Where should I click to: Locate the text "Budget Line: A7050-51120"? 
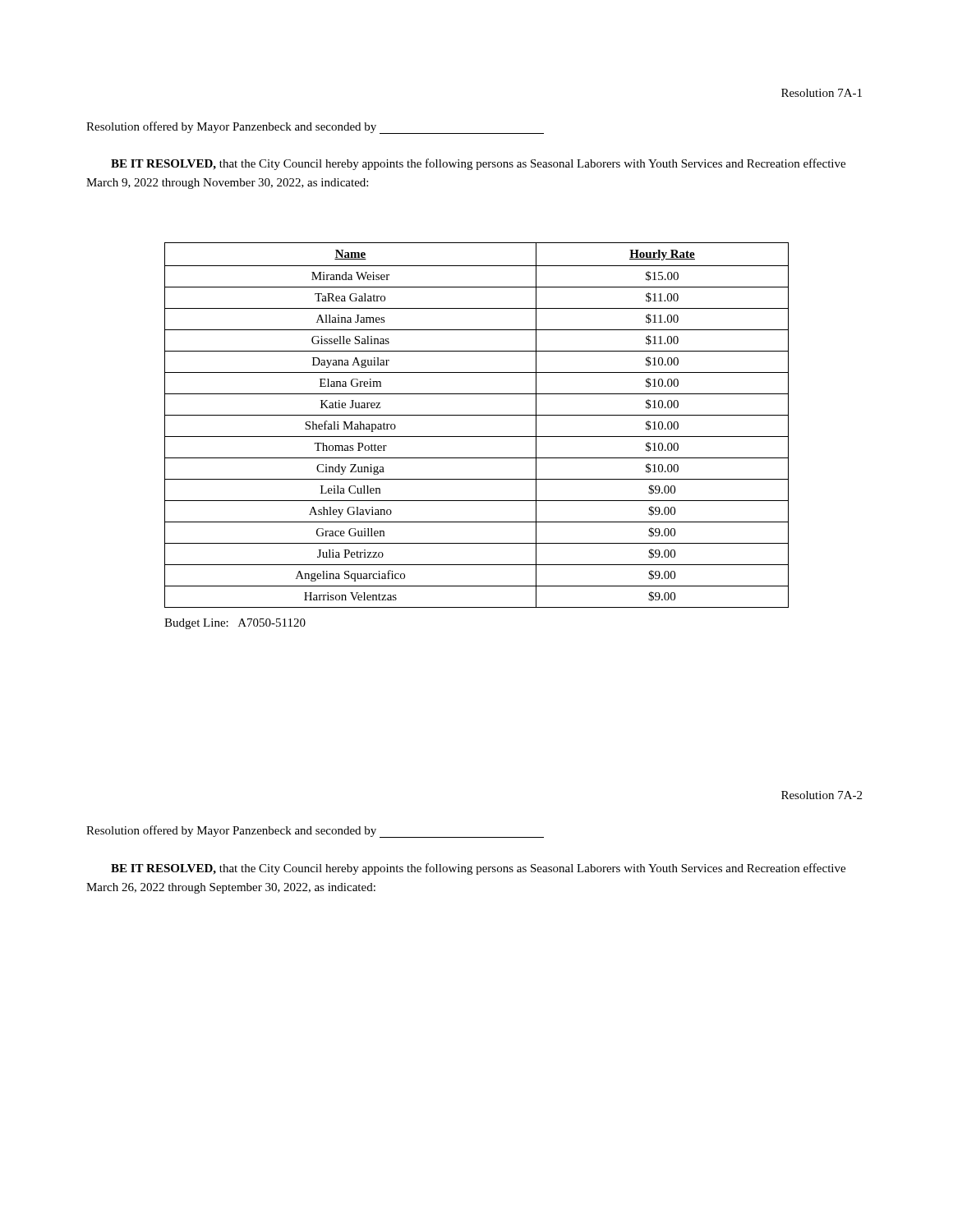tap(235, 623)
